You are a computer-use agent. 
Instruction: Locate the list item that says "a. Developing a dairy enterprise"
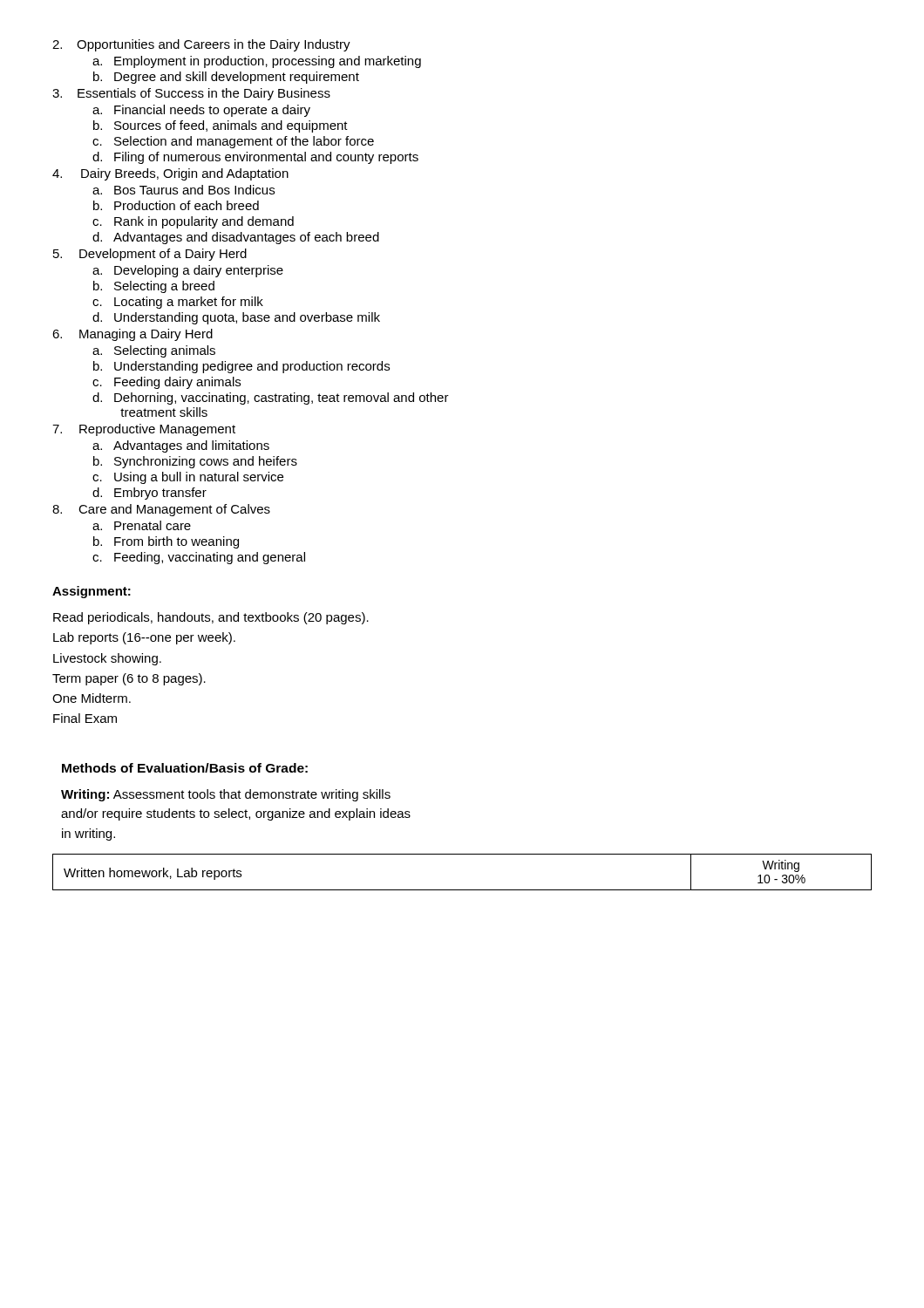188,270
